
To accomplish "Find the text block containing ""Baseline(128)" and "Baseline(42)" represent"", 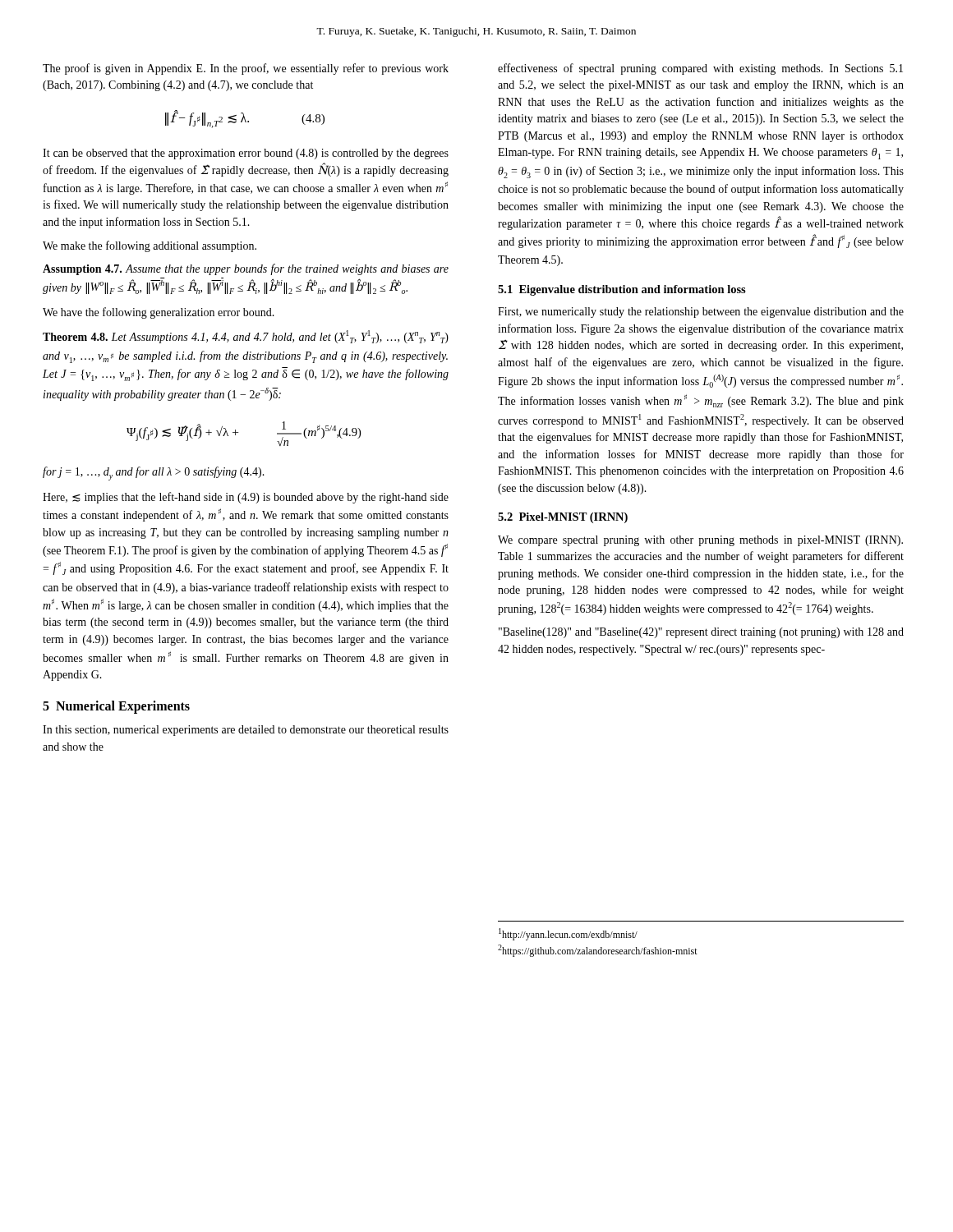I will [x=701, y=641].
